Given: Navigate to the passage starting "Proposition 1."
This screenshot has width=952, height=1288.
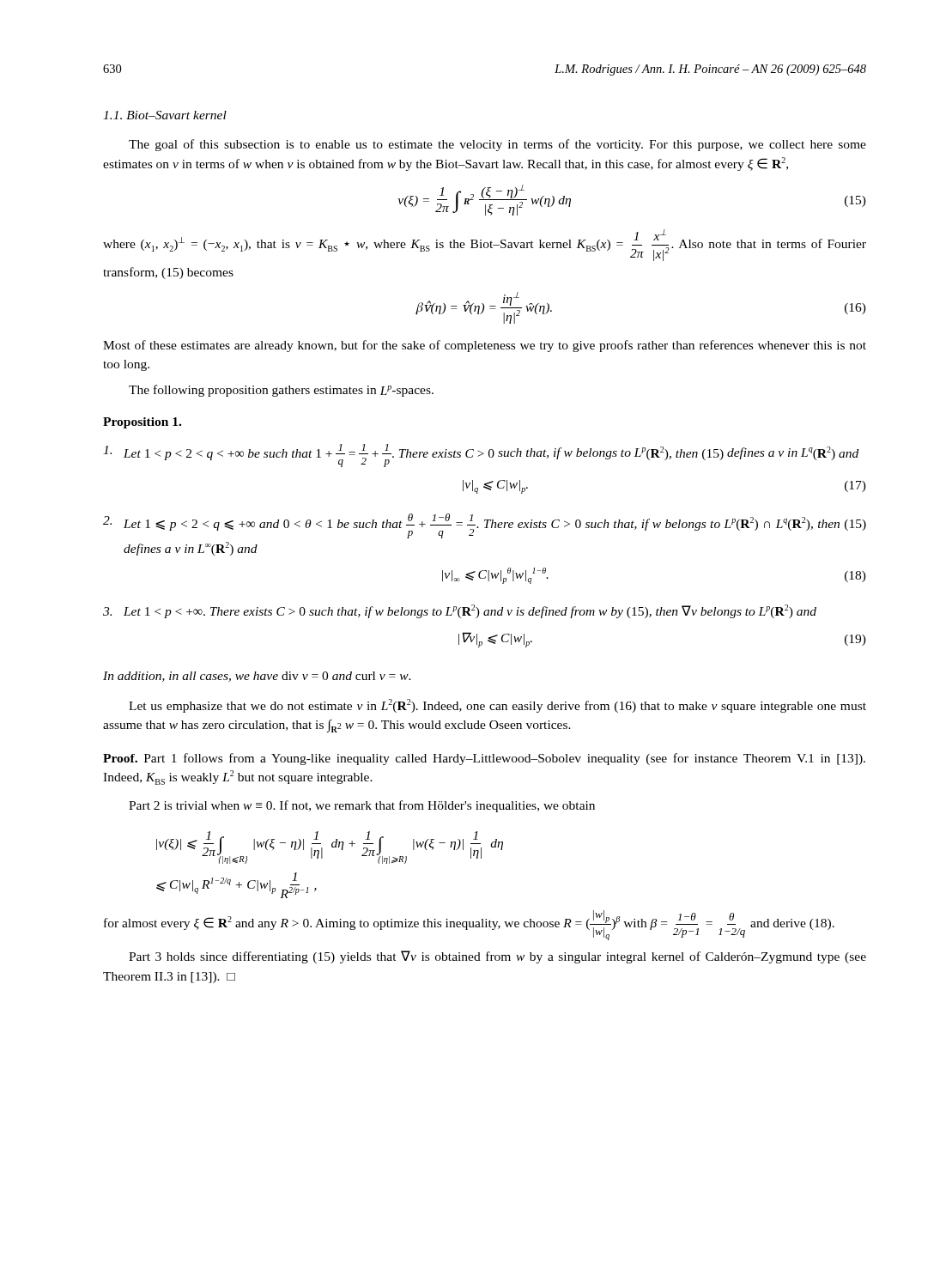Looking at the screenshot, I should click(x=142, y=421).
